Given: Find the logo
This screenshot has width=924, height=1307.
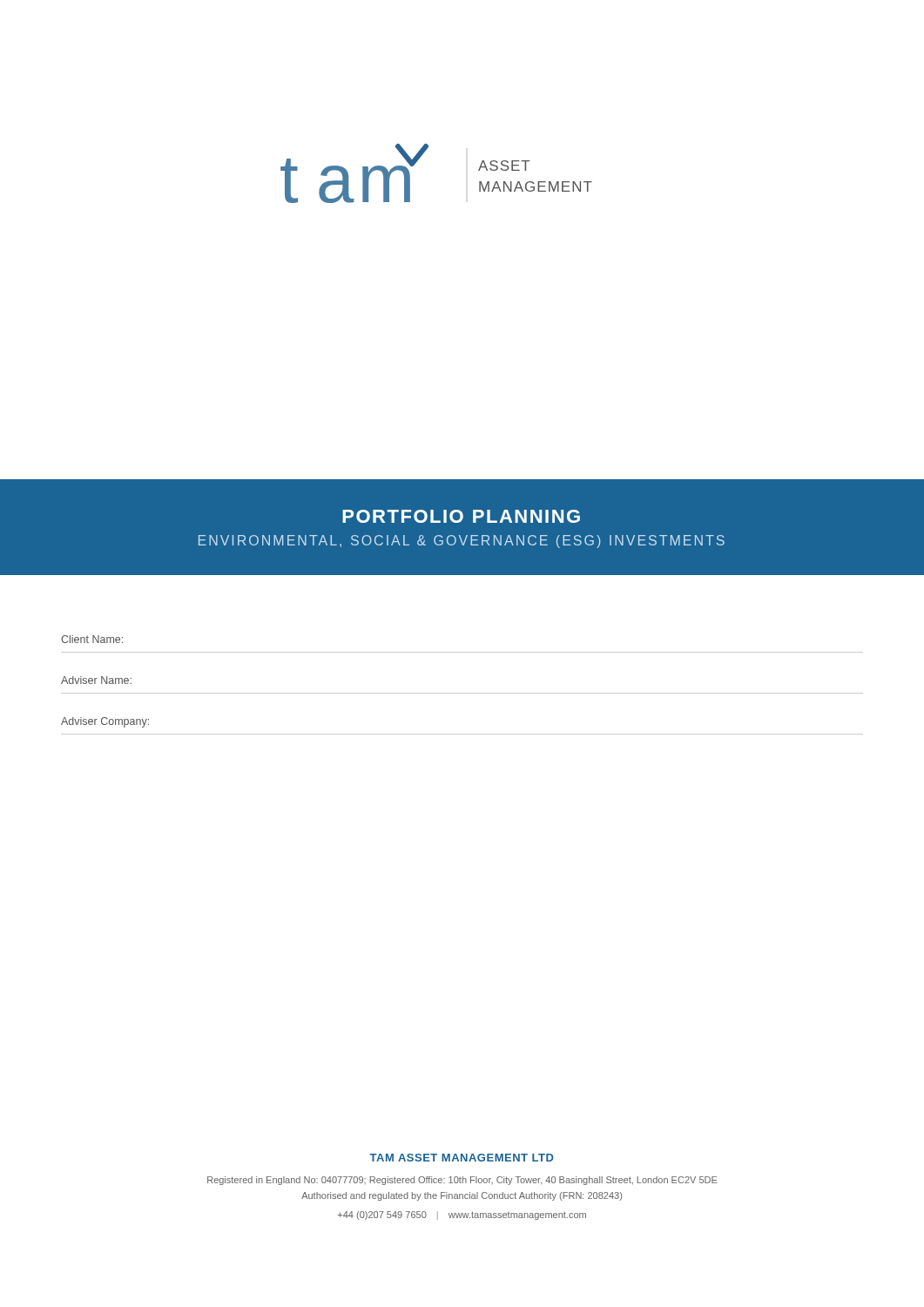Looking at the screenshot, I should pyautogui.click(x=462, y=179).
